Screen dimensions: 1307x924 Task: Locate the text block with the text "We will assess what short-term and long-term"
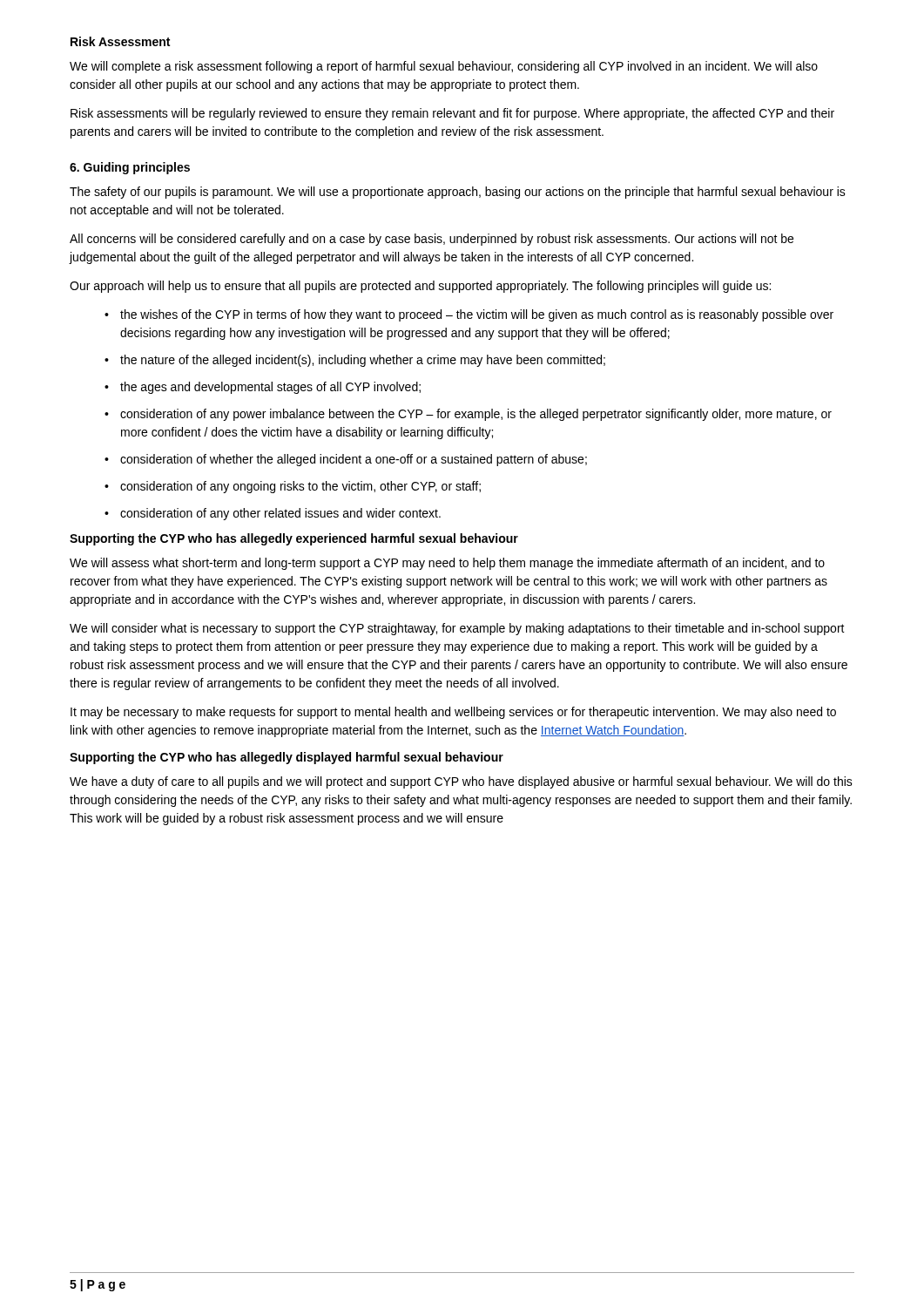(449, 581)
